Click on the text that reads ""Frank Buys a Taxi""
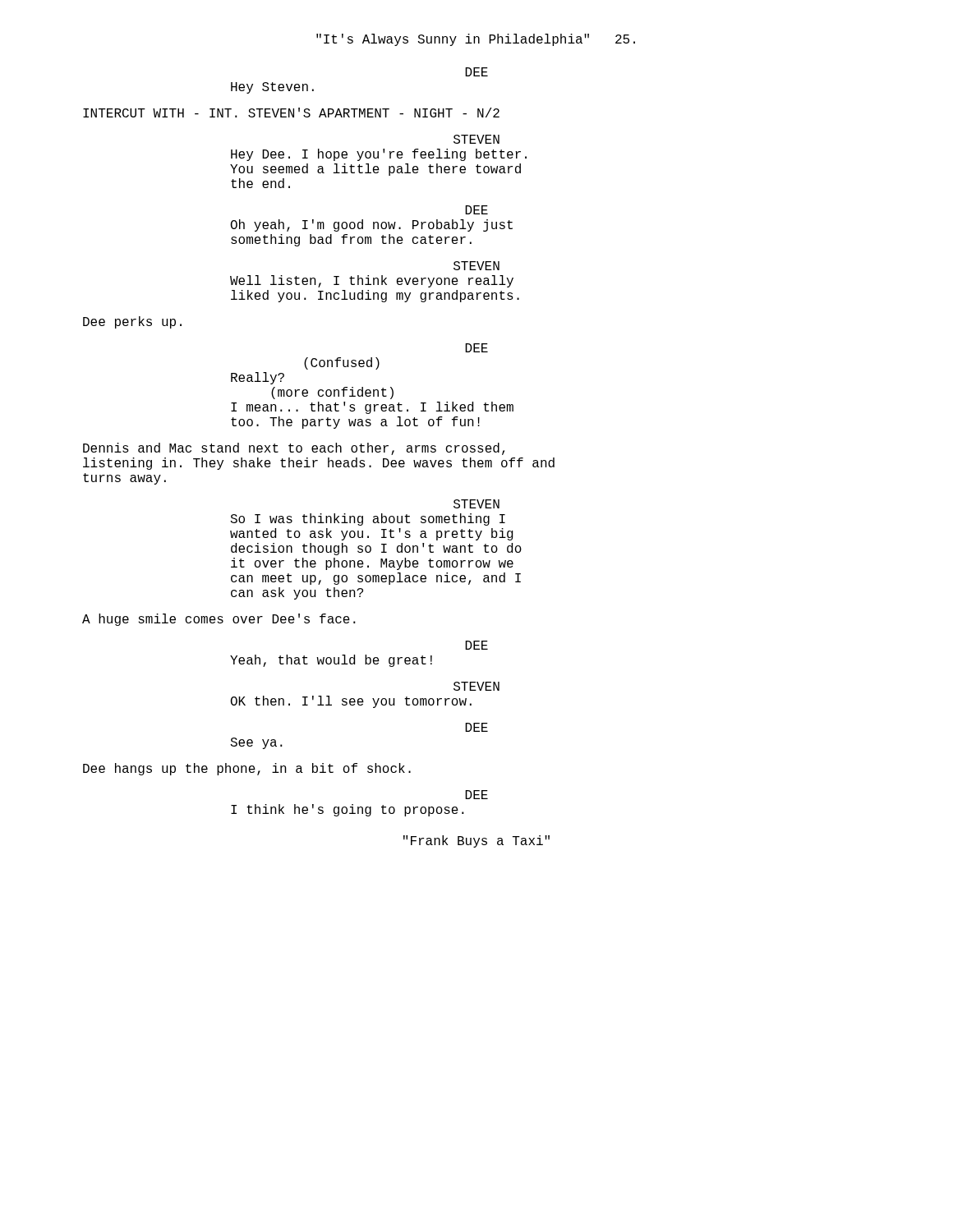The image size is (953, 1232). click(476, 842)
